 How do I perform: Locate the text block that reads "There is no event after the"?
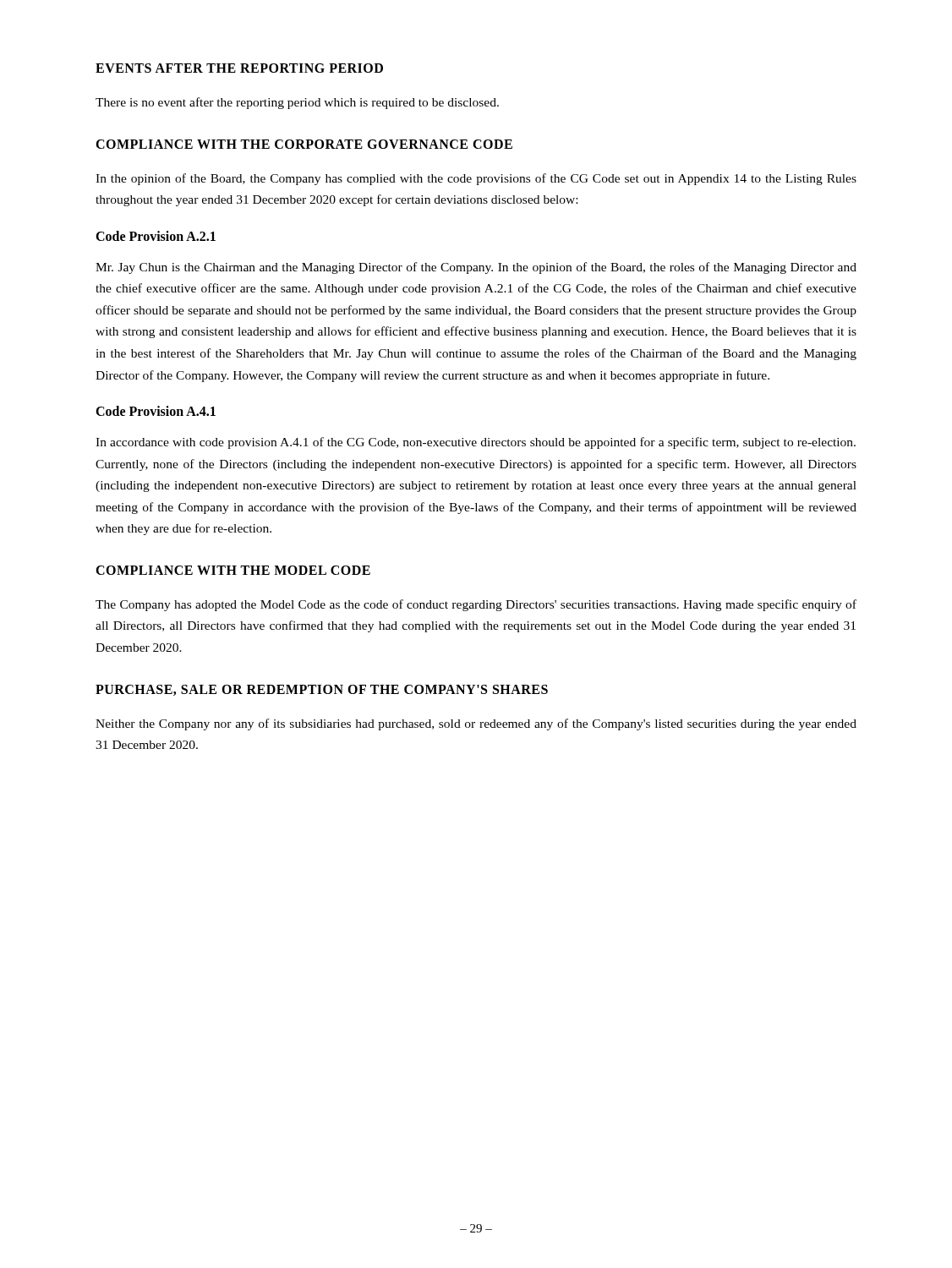298,102
